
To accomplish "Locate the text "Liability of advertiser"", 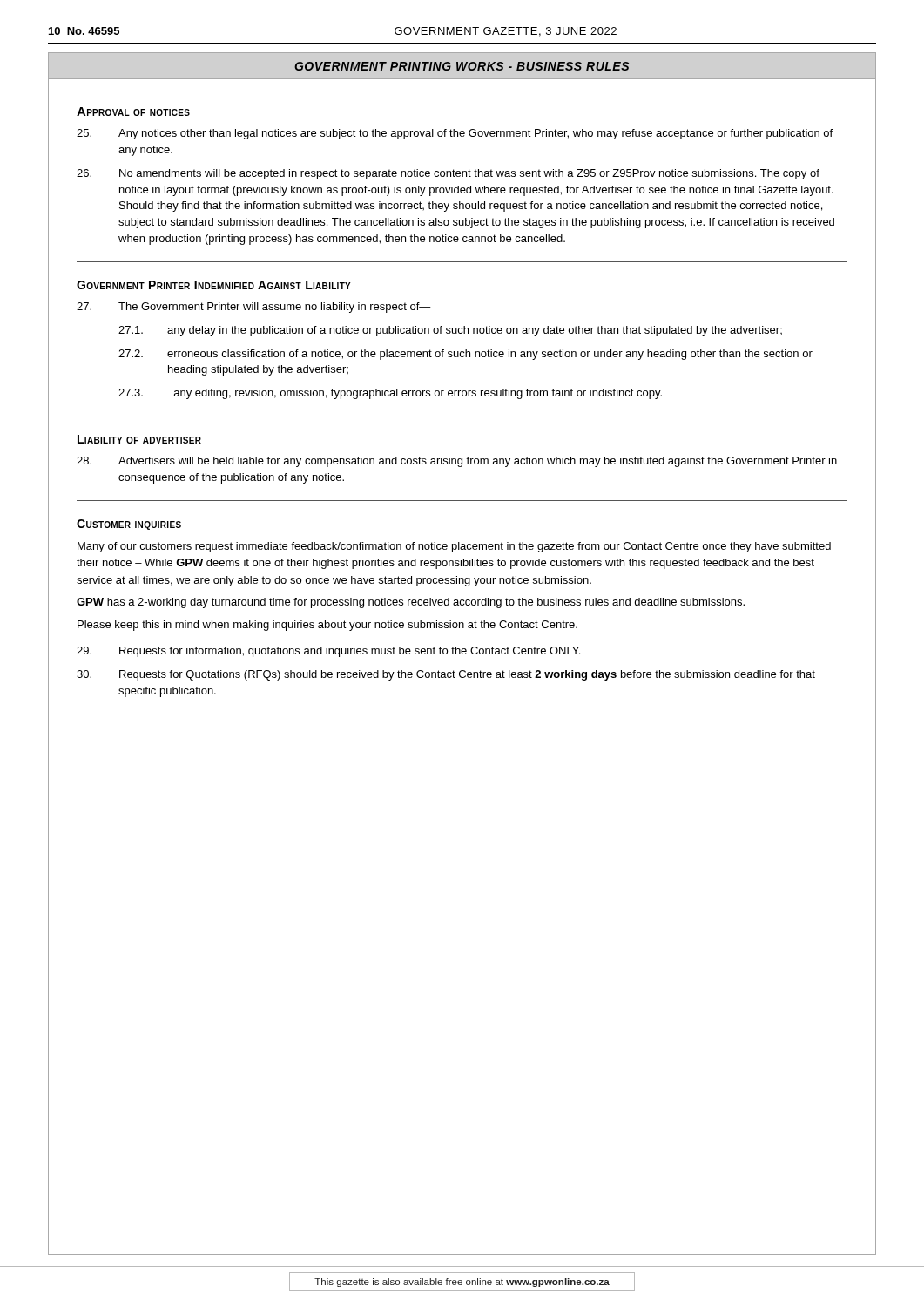I will pos(139,439).
